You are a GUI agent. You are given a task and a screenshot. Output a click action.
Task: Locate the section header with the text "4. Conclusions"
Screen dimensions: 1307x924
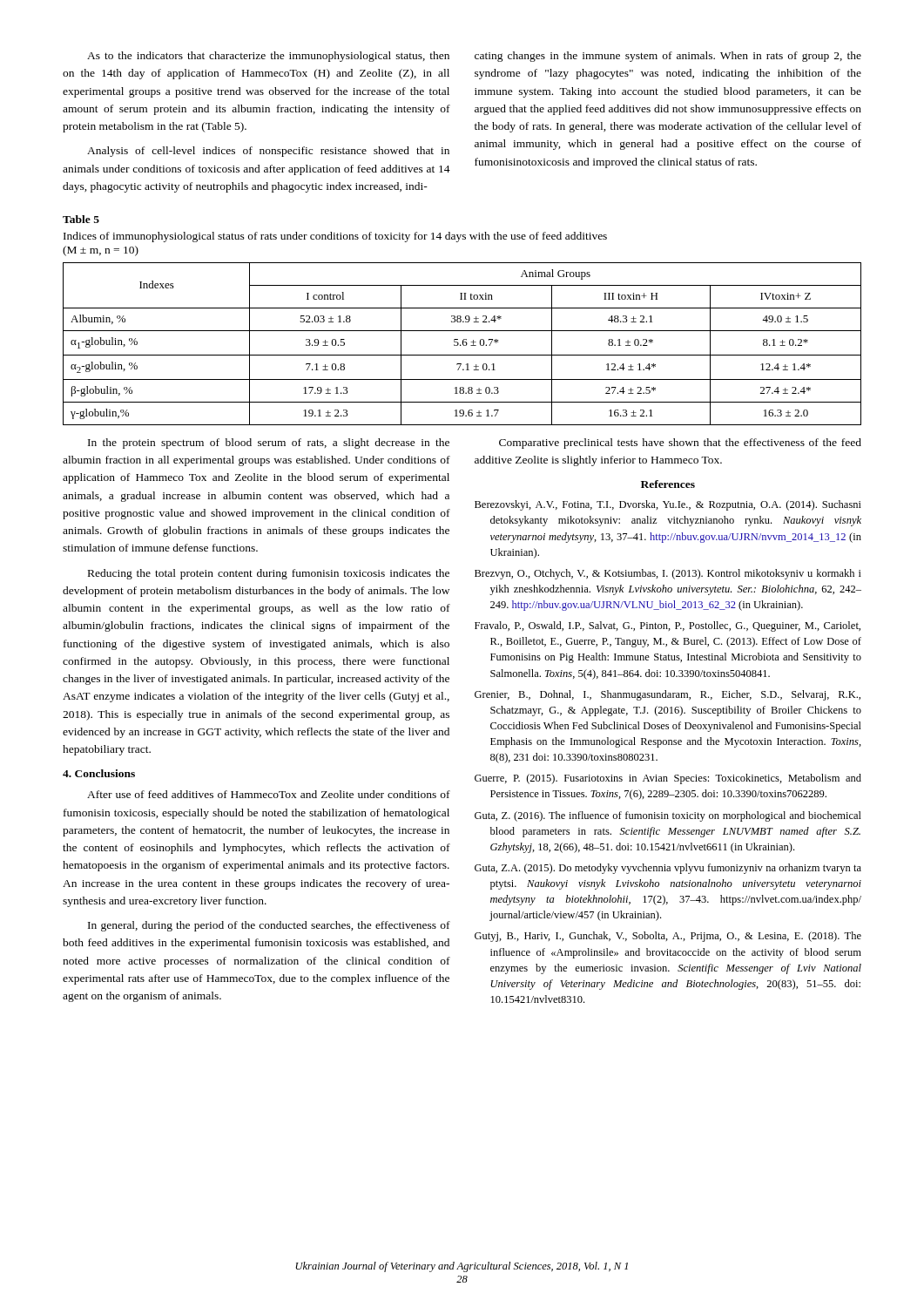click(x=99, y=774)
